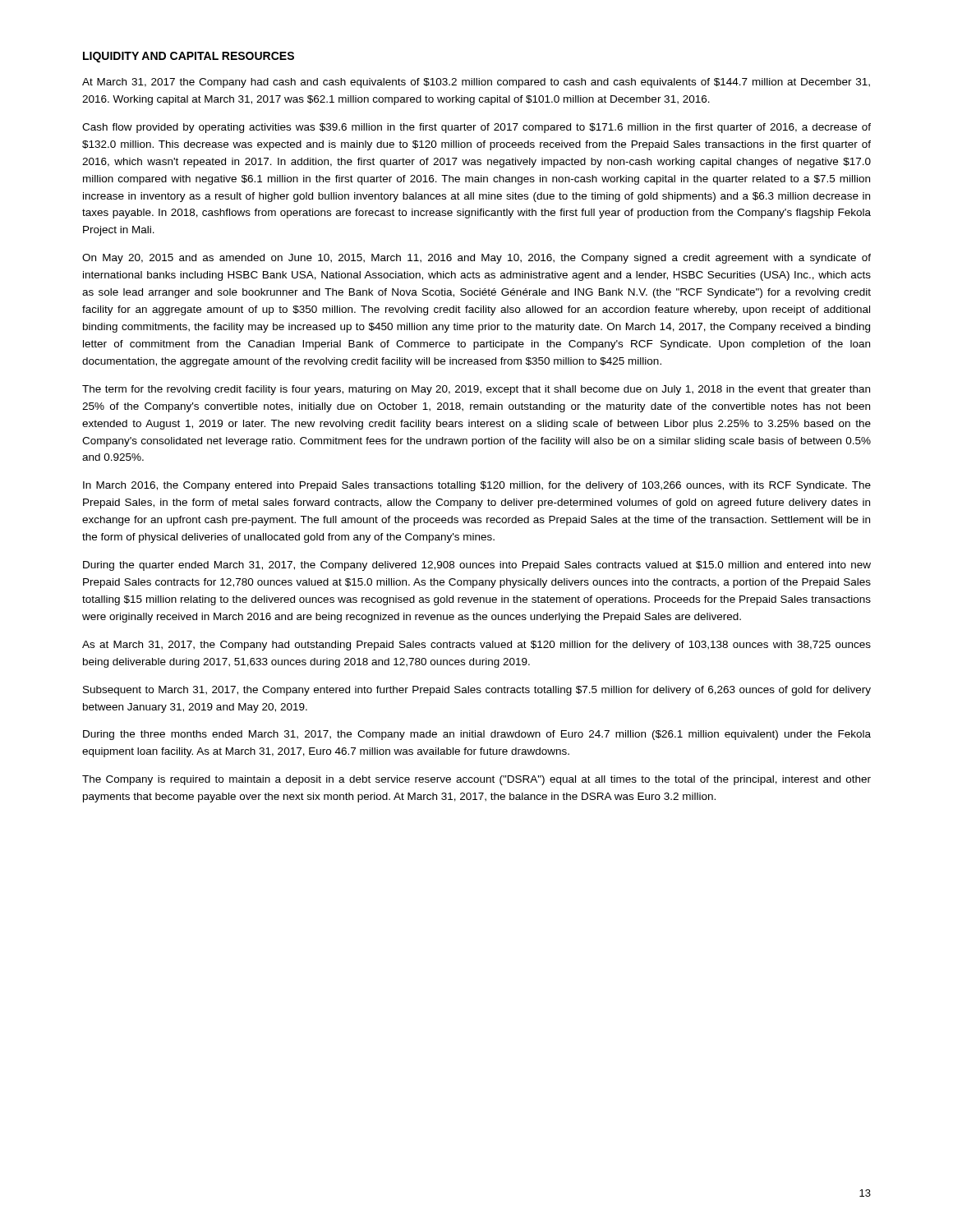Select the text block containing "Cash flow provided by operating activities was"
This screenshot has height=1232, width=953.
(476, 178)
